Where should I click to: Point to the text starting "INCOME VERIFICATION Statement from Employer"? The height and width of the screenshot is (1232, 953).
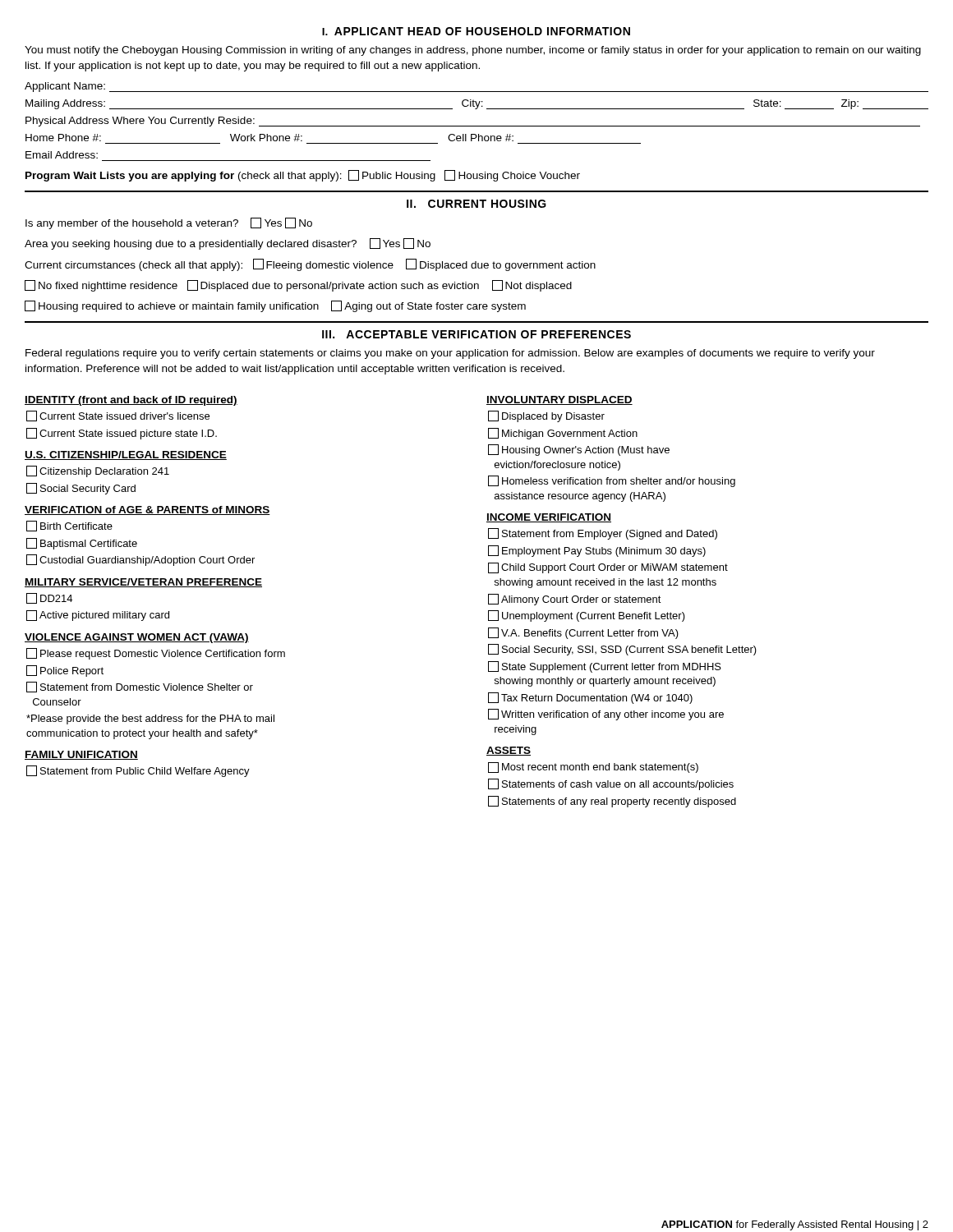549,518
